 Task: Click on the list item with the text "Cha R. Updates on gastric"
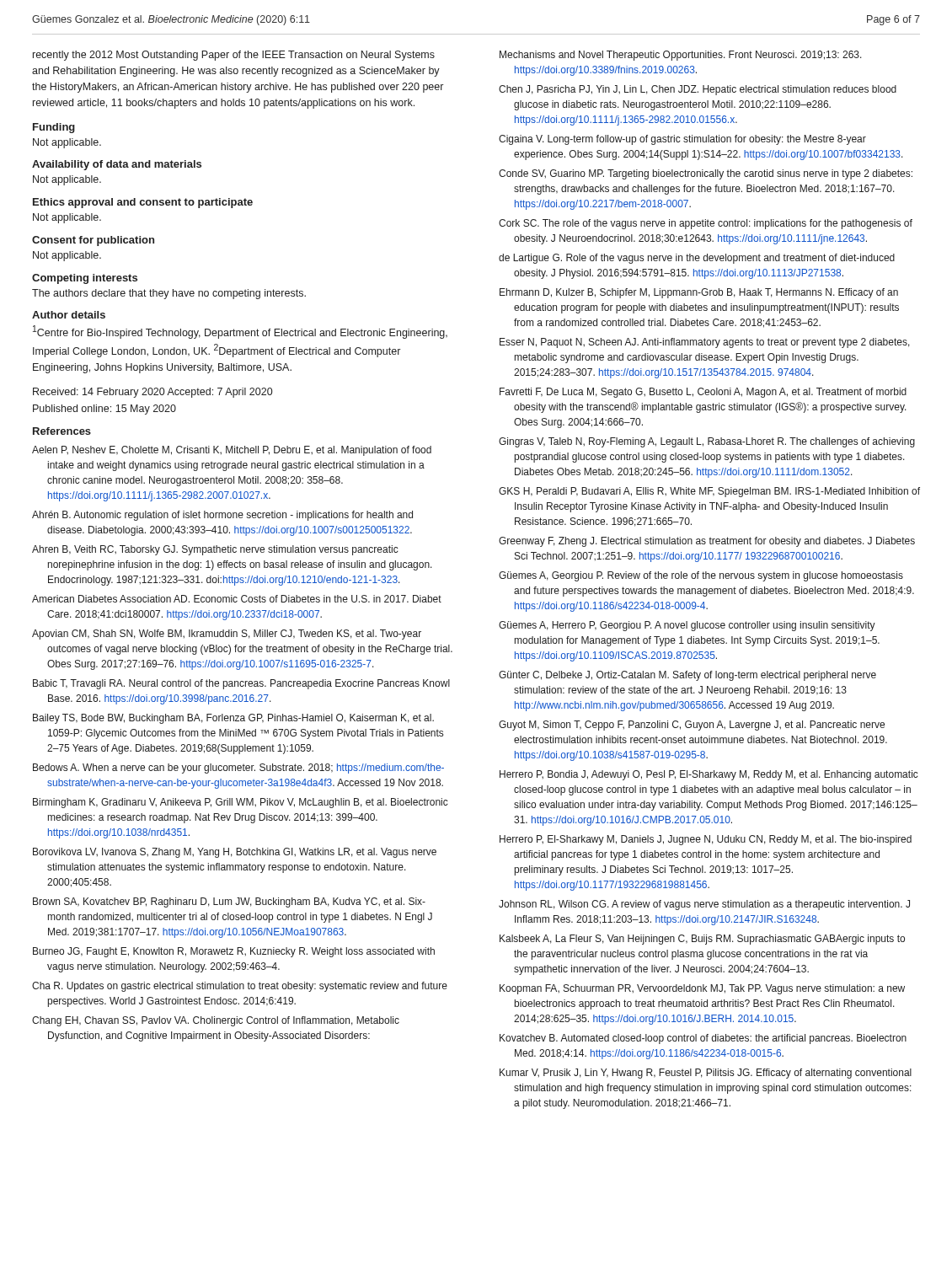[240, 993]
